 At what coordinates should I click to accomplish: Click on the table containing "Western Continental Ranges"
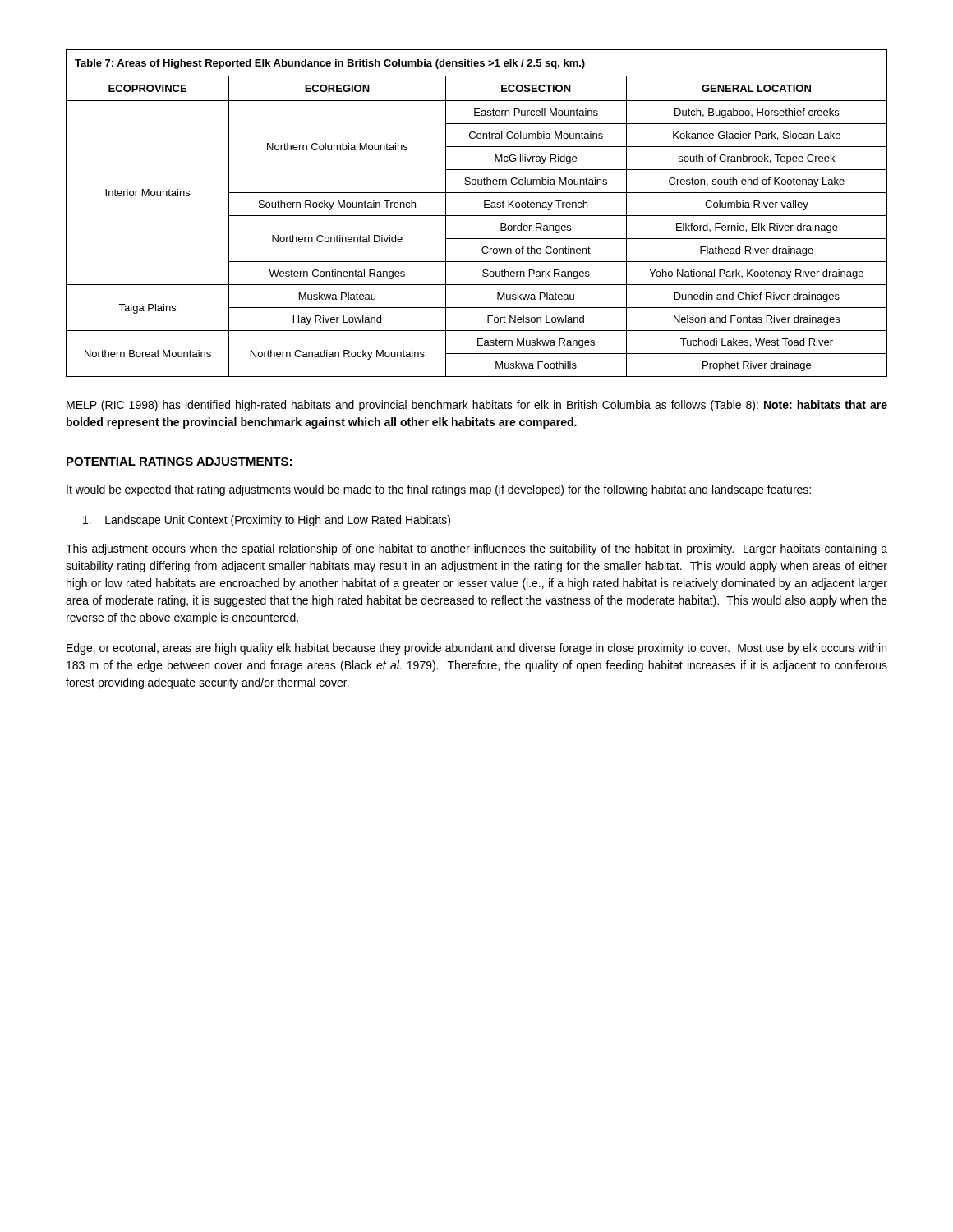(476, 213)
